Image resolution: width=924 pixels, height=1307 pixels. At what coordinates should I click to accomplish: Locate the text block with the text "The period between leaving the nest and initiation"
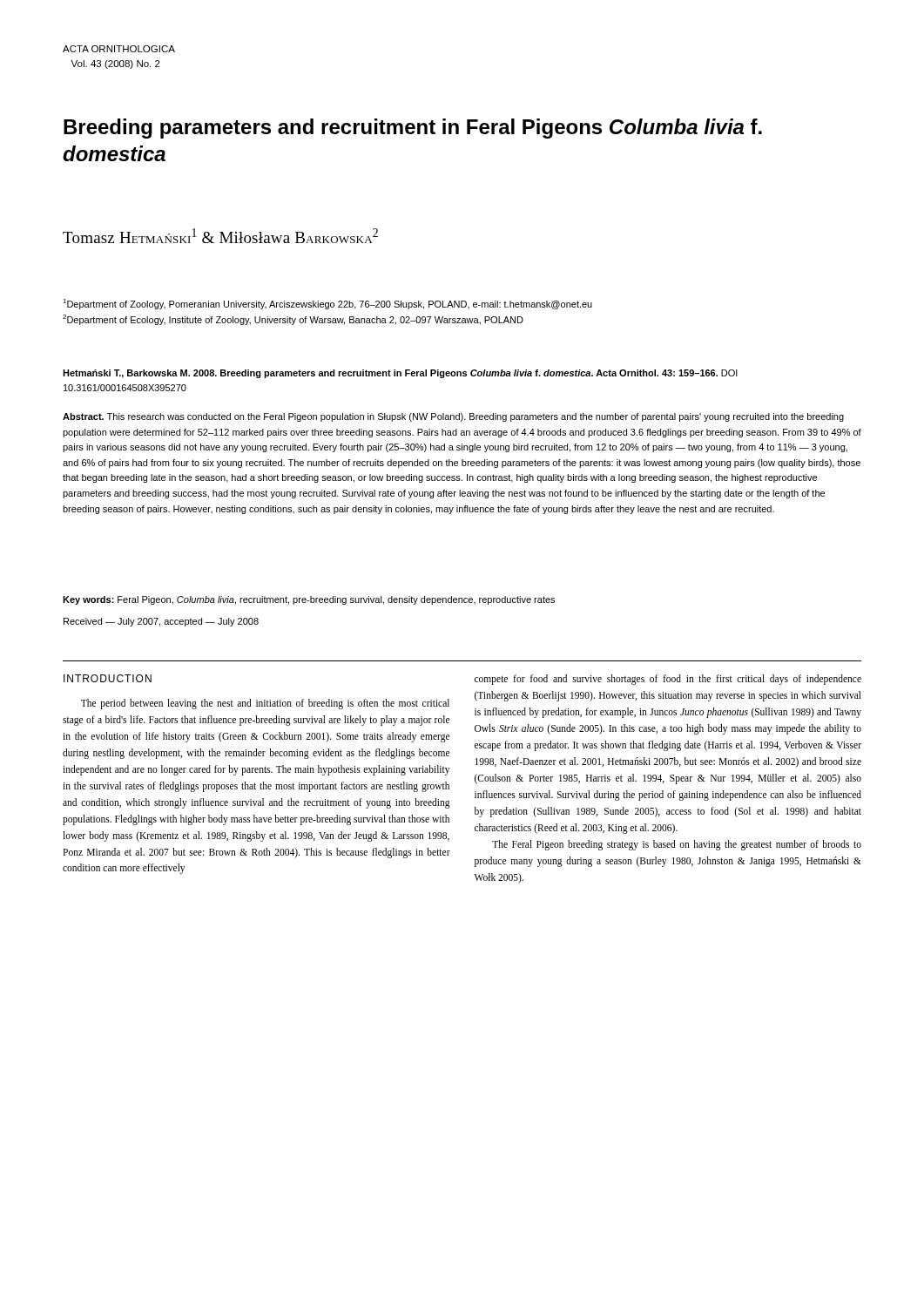(256, 786)
